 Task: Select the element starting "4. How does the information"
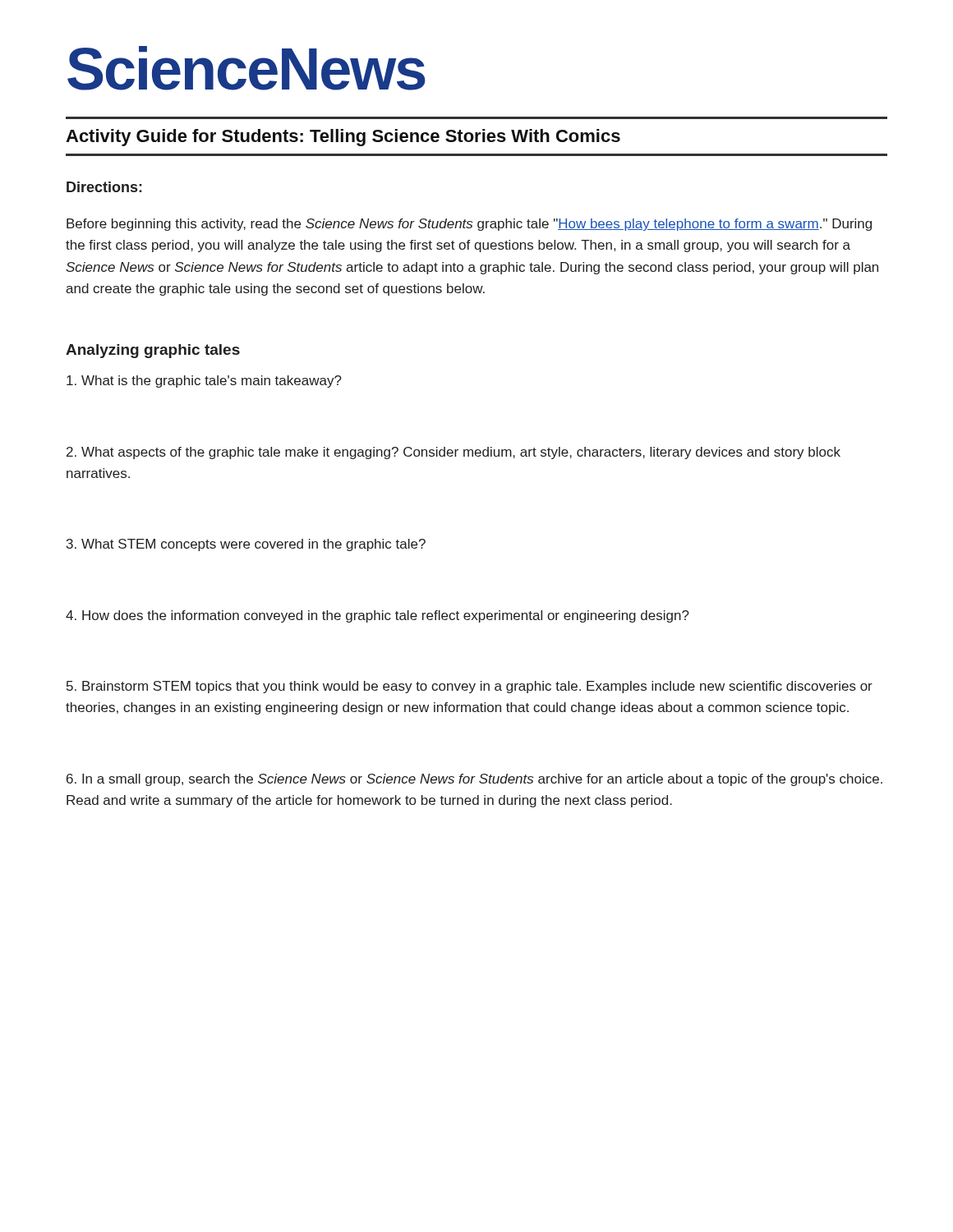[476, 616]
